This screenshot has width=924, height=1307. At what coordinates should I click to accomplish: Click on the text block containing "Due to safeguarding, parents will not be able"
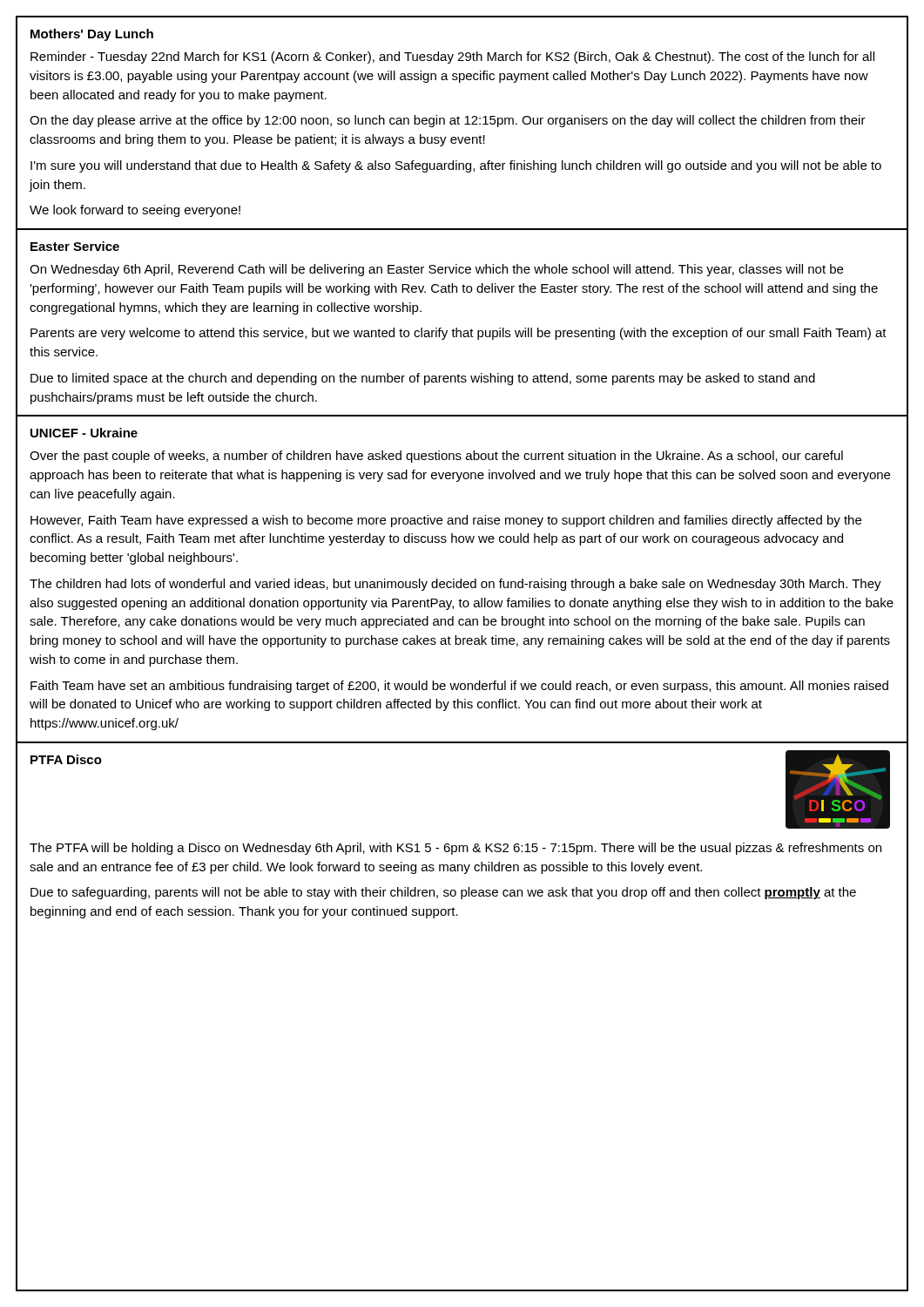[x=443, y=902]
